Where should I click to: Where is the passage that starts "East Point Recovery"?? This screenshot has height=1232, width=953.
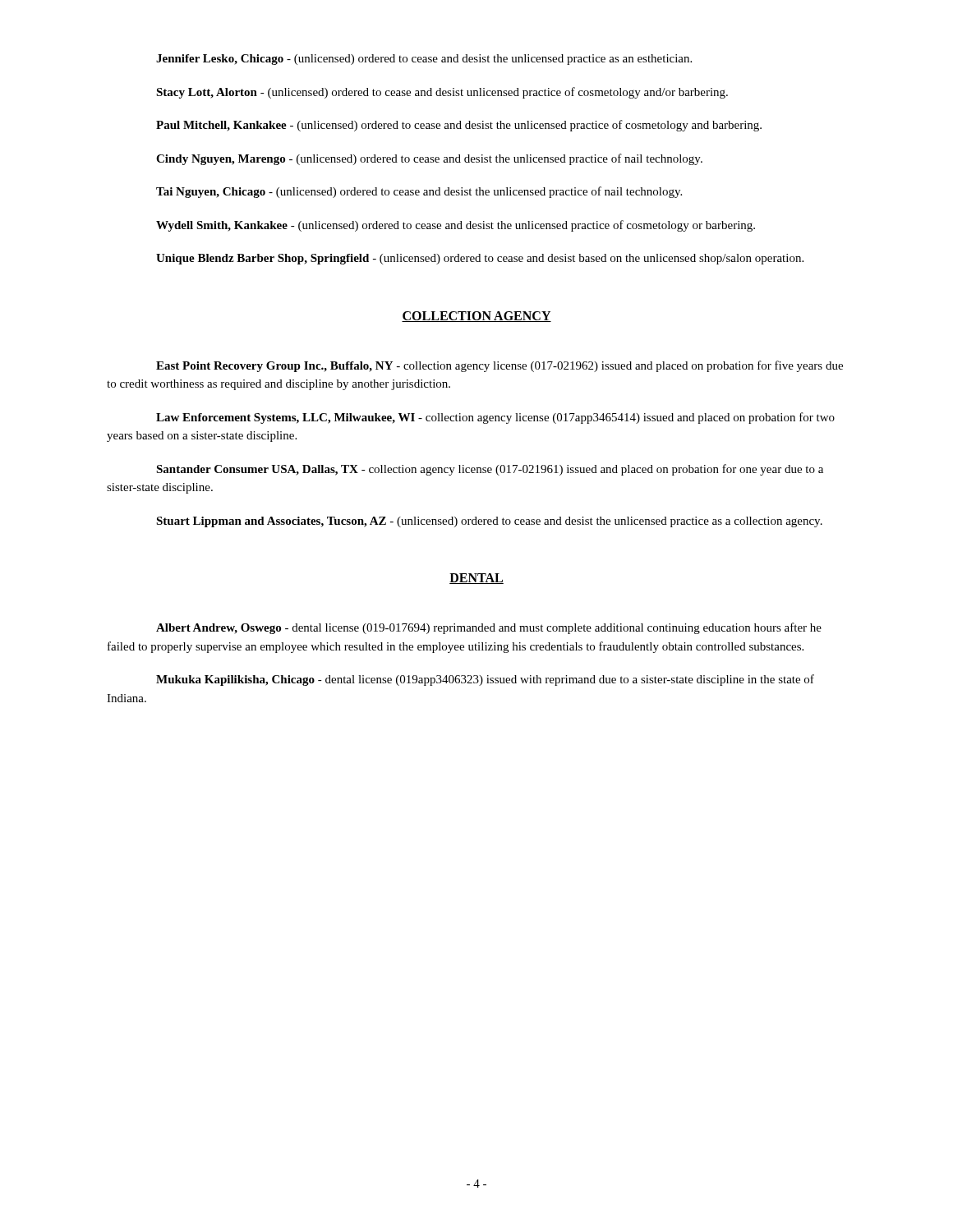pos(475,374)
